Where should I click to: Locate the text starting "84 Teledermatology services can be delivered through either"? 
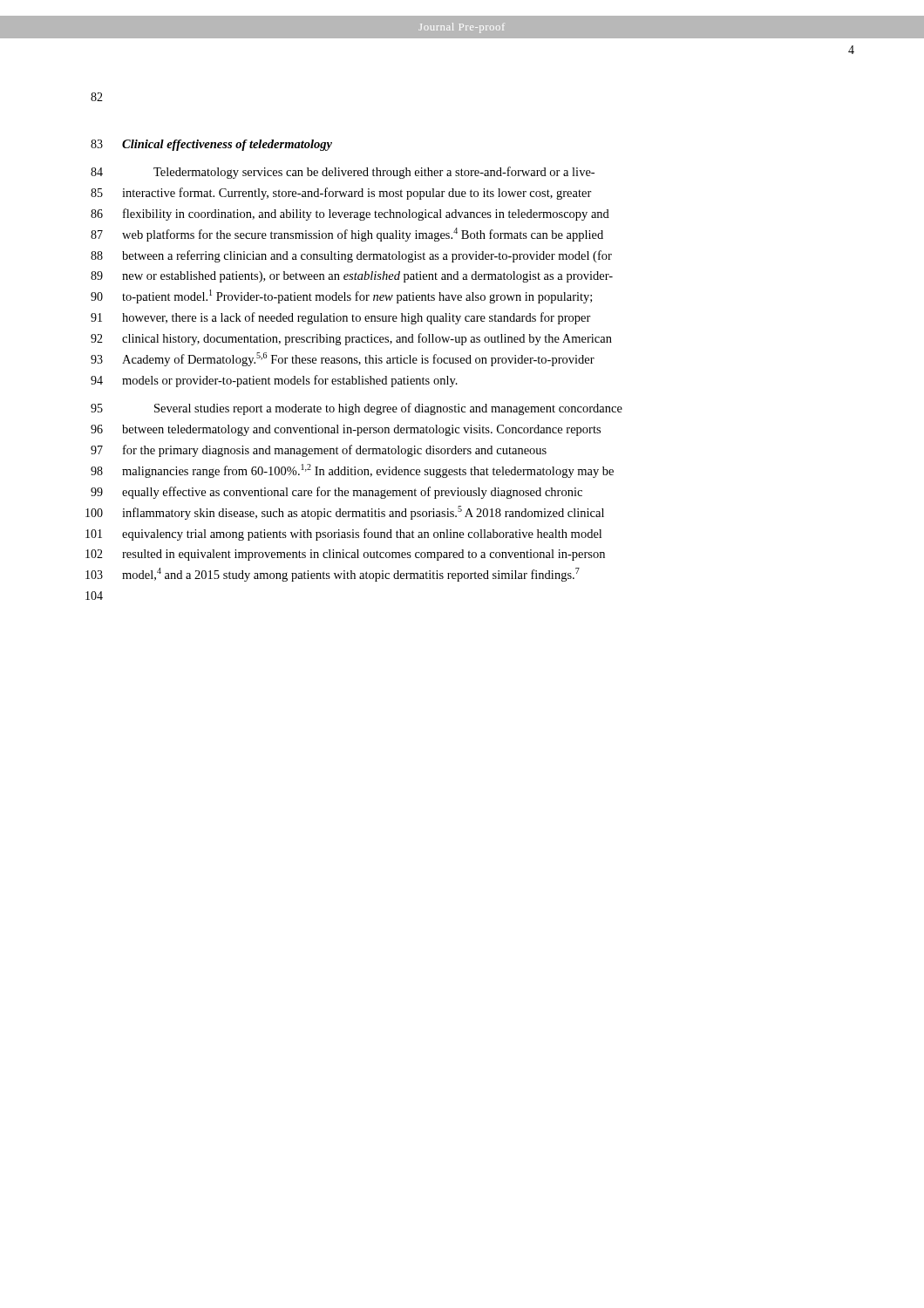click(462, 172)
